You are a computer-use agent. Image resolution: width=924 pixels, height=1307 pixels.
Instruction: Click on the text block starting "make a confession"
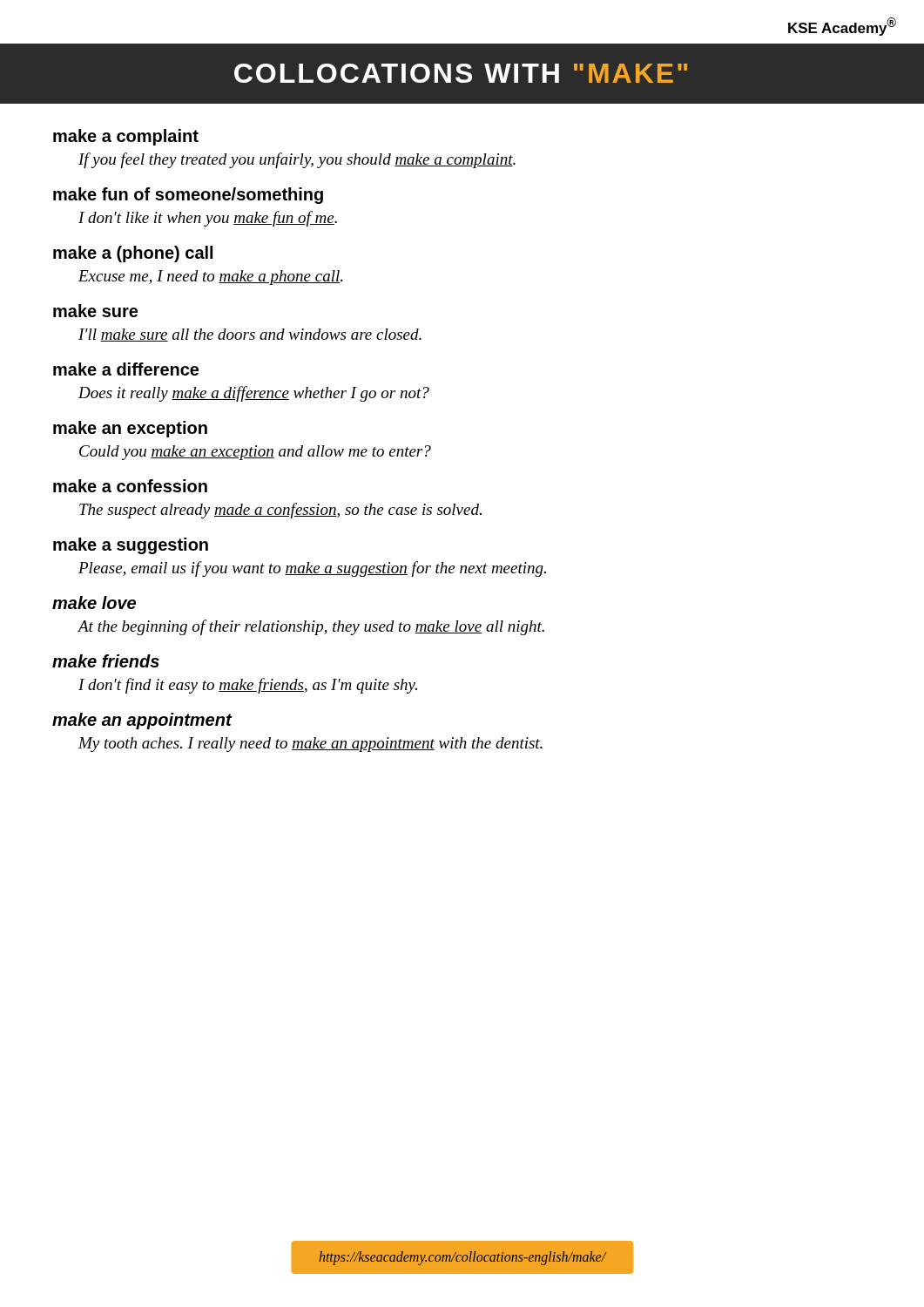tap(130, 486)
